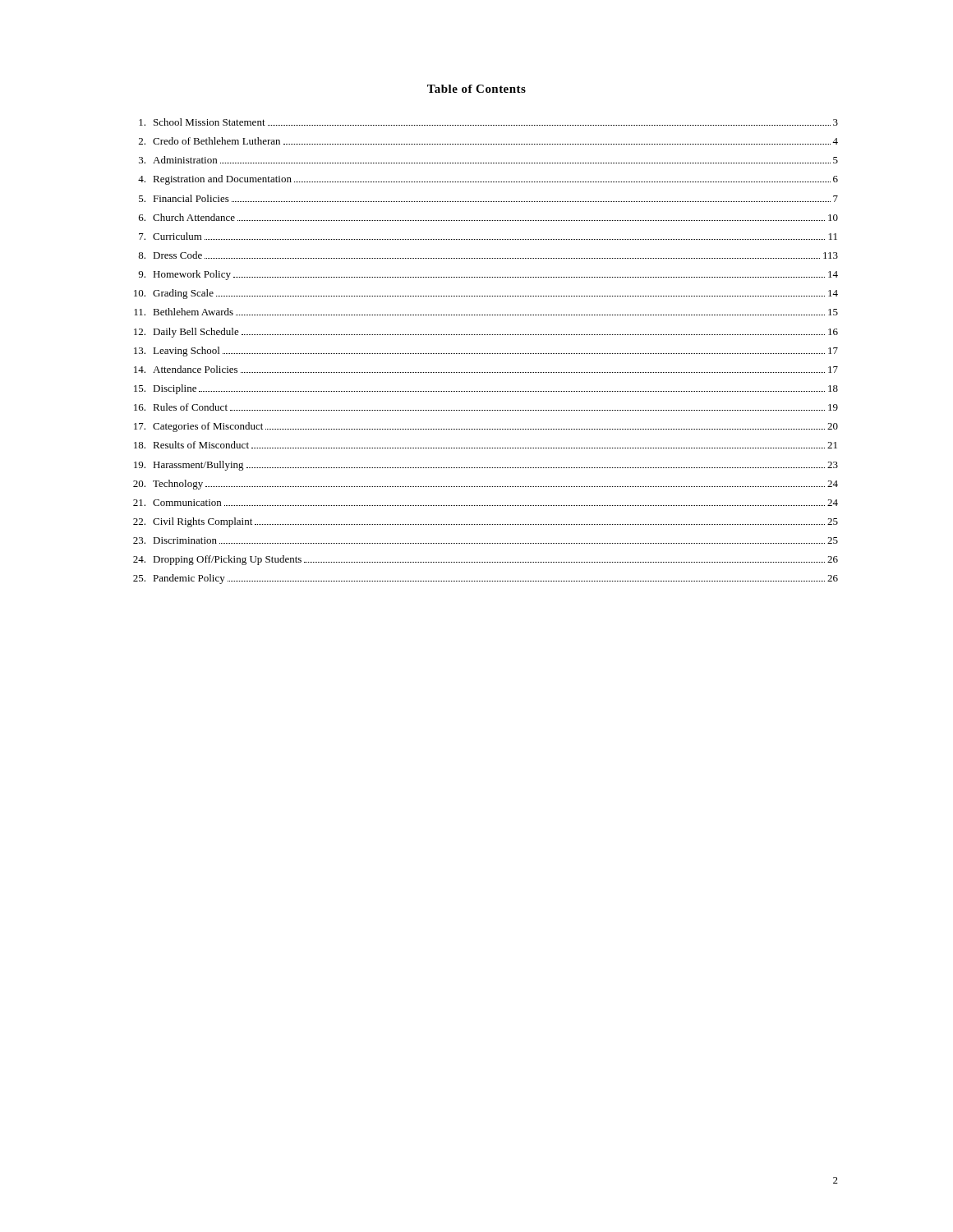Where does it say "4. Registration and Documentation 6"?
The width and height of the screenshot is (953, 1232).
tap(476, 179)
